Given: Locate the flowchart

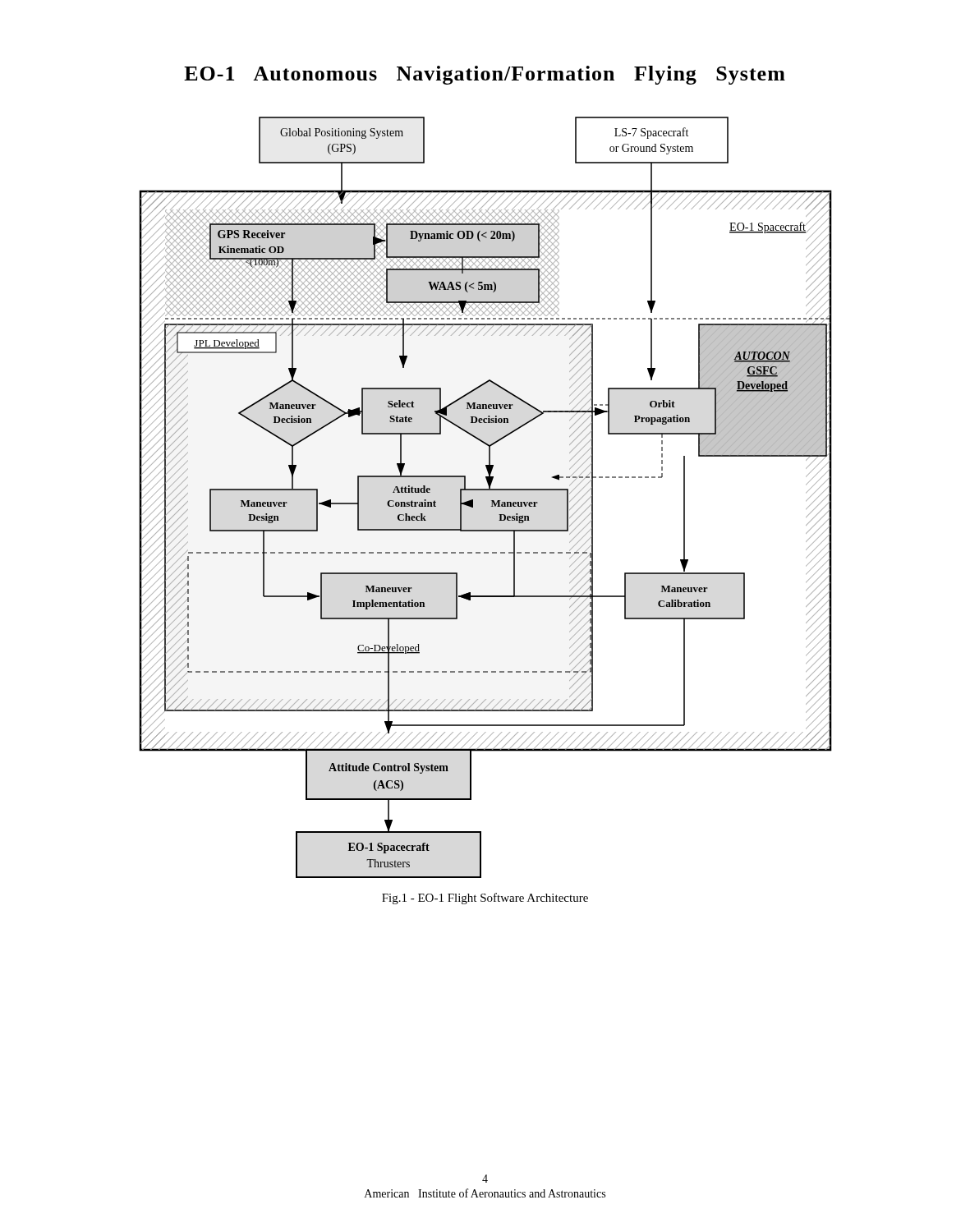Looking at the screenshot, I should (485, 495).
